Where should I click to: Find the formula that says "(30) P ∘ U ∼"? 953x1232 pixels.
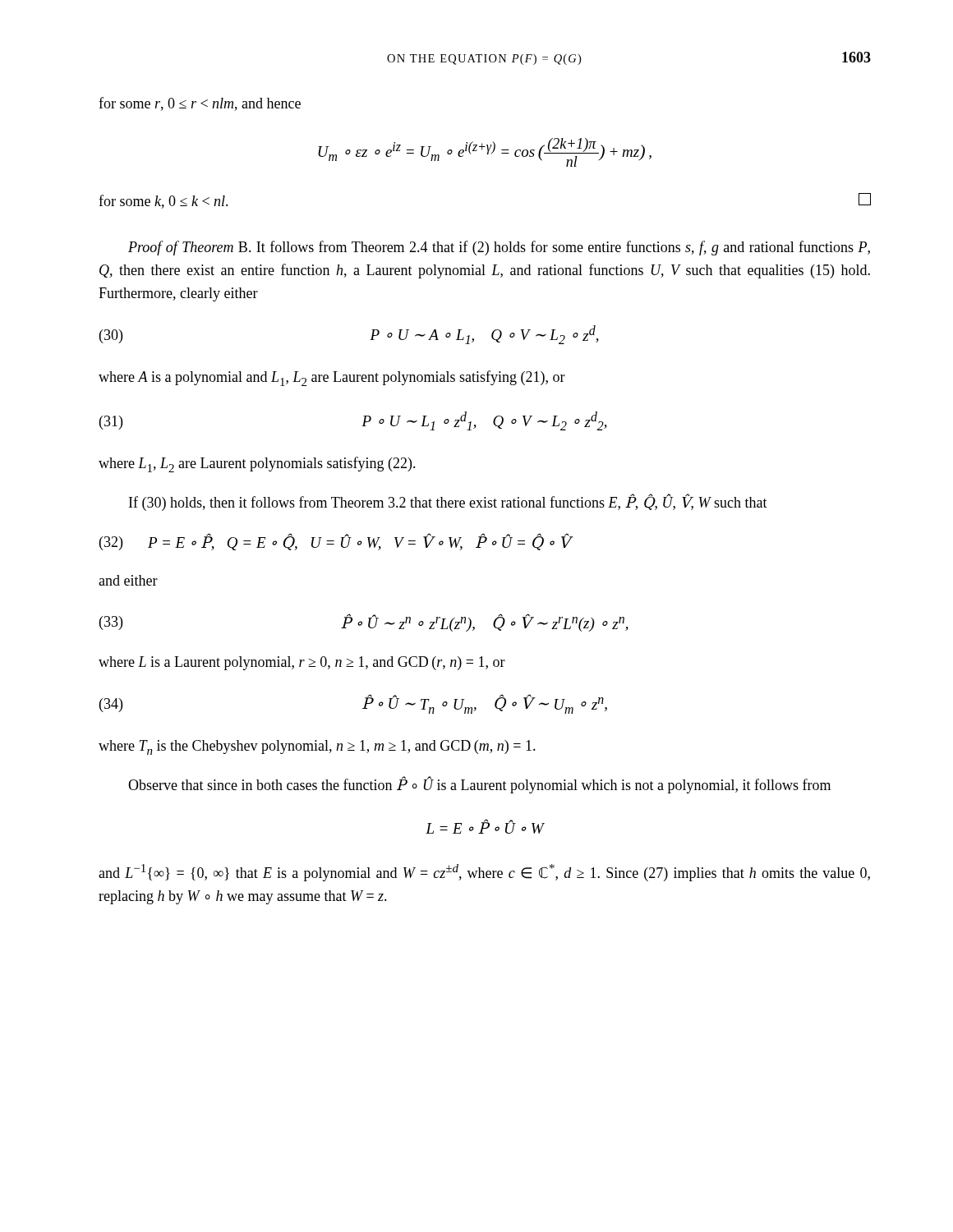coord(485,336)
